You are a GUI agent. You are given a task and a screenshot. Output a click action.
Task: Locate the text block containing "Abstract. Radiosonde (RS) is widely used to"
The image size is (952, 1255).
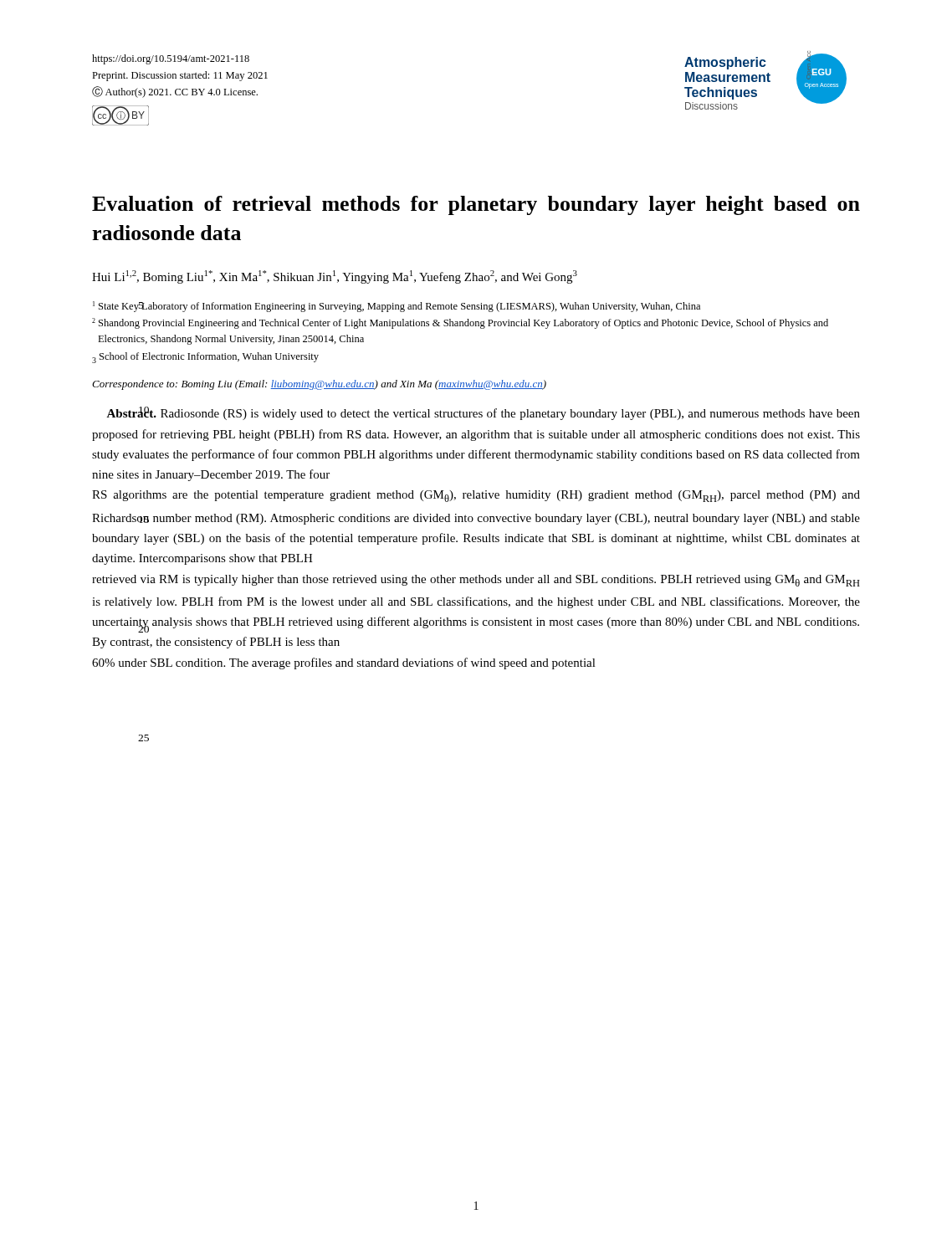click(x=476, y=444)
